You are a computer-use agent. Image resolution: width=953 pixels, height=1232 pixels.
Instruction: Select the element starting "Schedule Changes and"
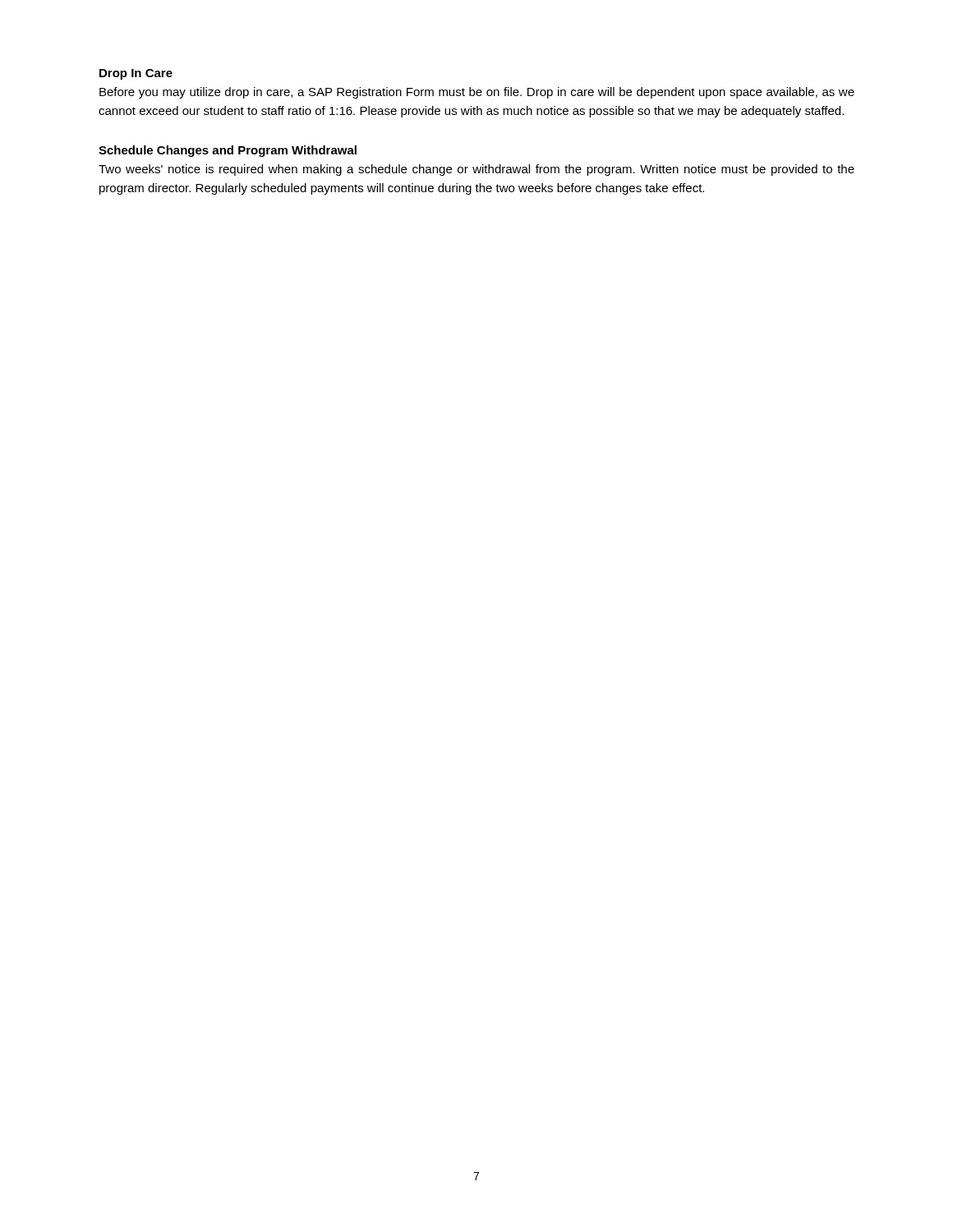[x=228, y=150]
